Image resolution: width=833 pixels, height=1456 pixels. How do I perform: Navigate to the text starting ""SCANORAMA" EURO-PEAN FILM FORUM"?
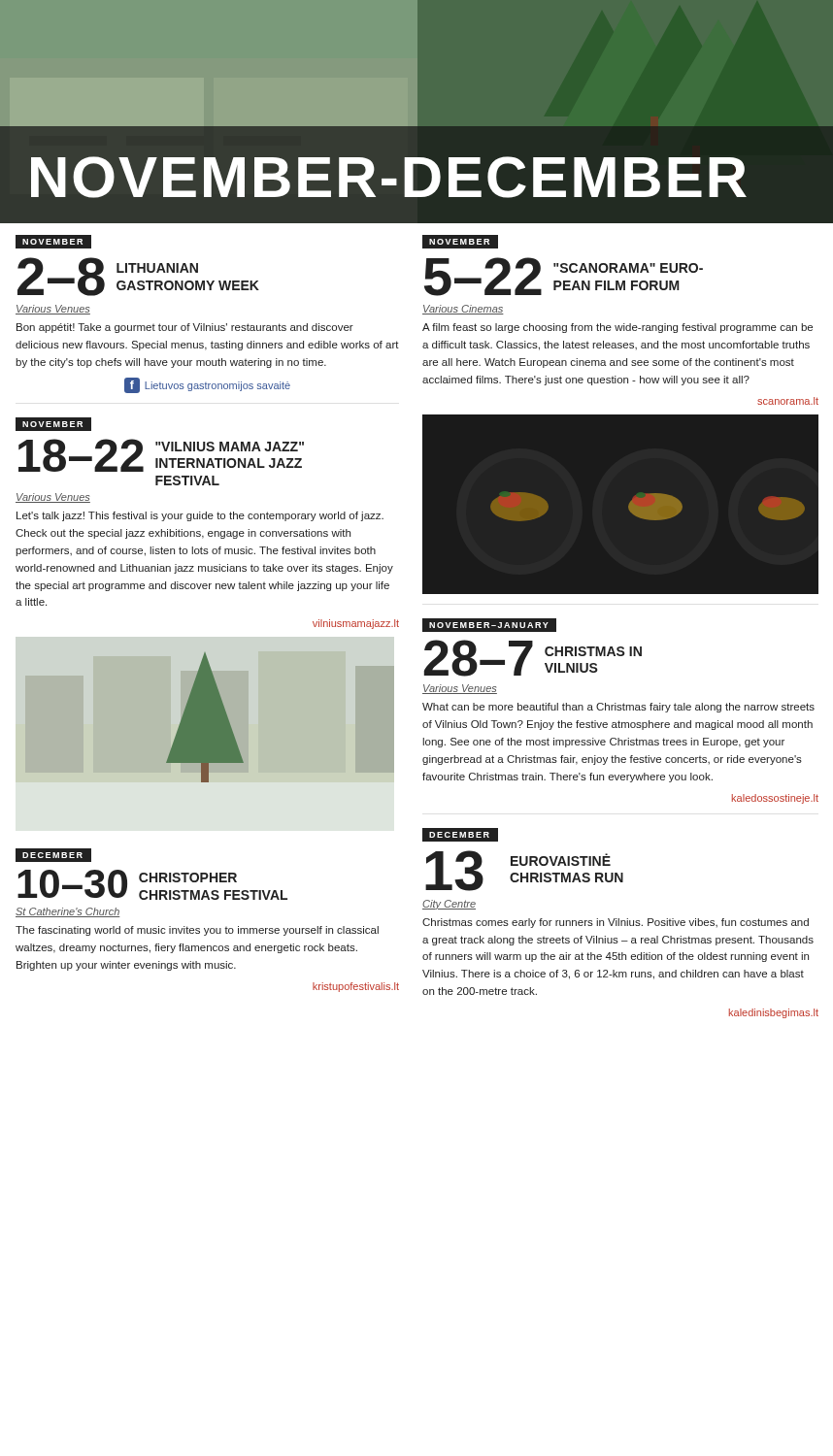[628, 276]
